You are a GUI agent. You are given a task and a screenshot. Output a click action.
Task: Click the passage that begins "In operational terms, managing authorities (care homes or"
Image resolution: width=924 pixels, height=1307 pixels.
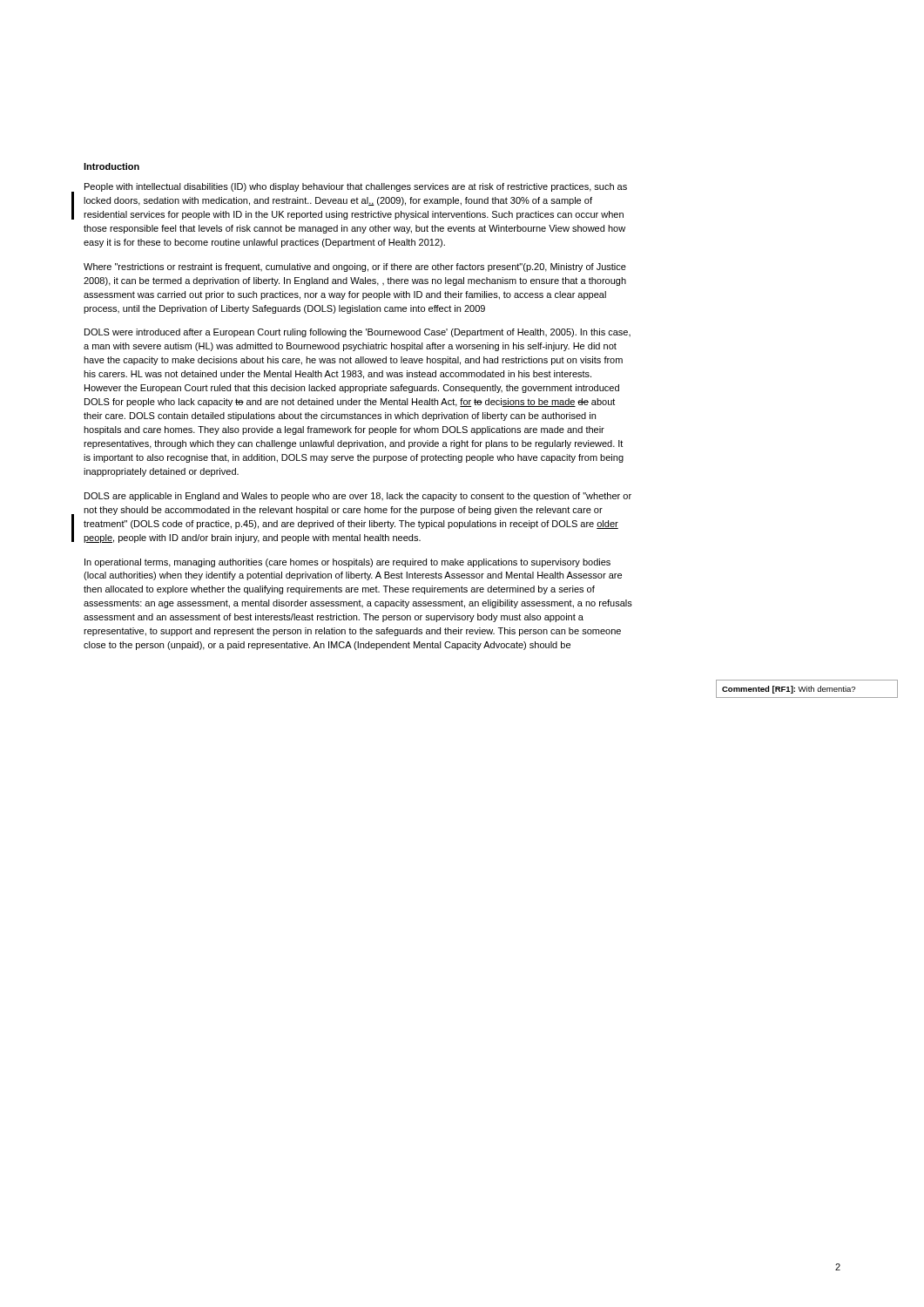point(358,603)
